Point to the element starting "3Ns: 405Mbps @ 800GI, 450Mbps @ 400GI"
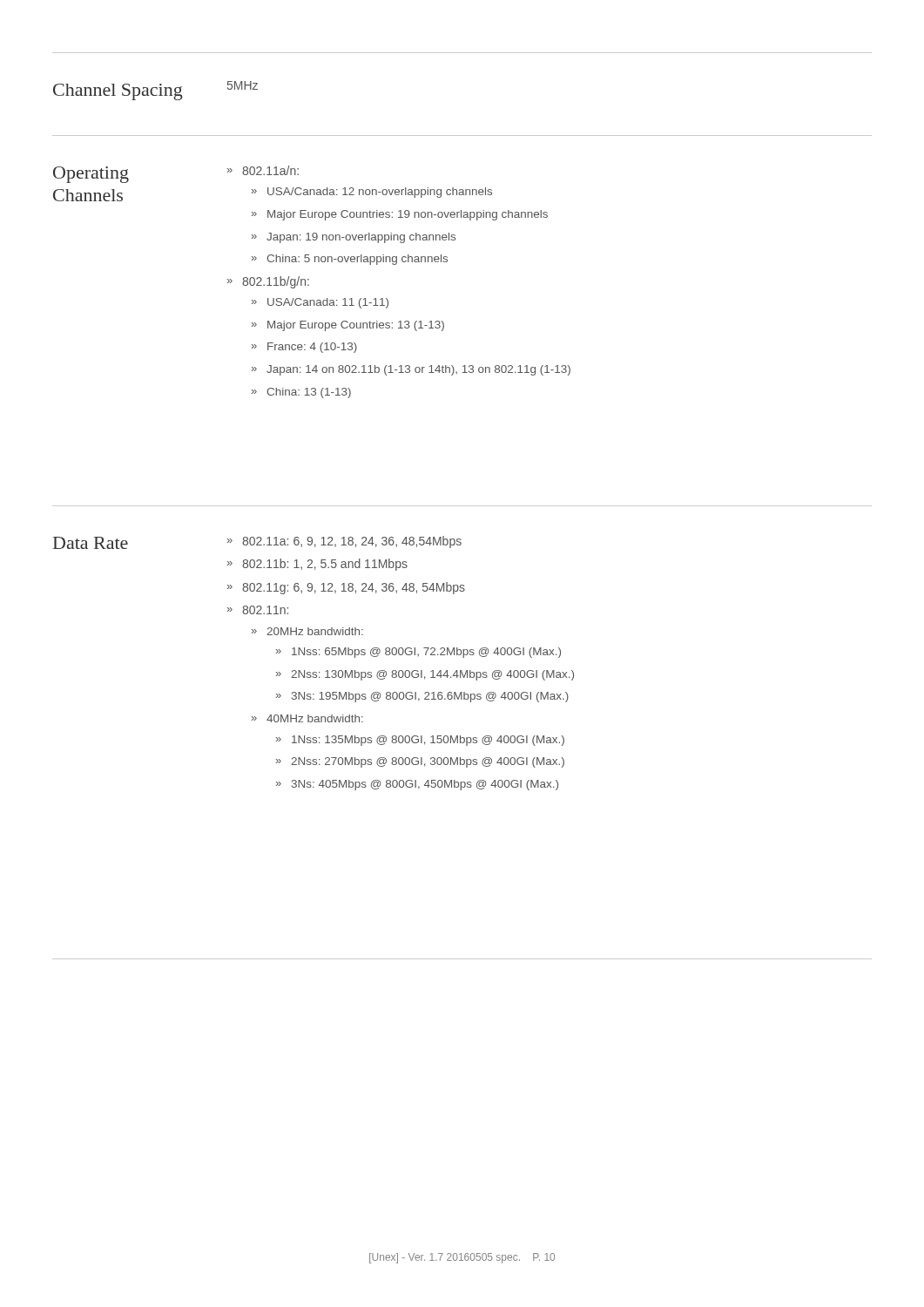Viewport: 924px width, 1307px height. 425,784
